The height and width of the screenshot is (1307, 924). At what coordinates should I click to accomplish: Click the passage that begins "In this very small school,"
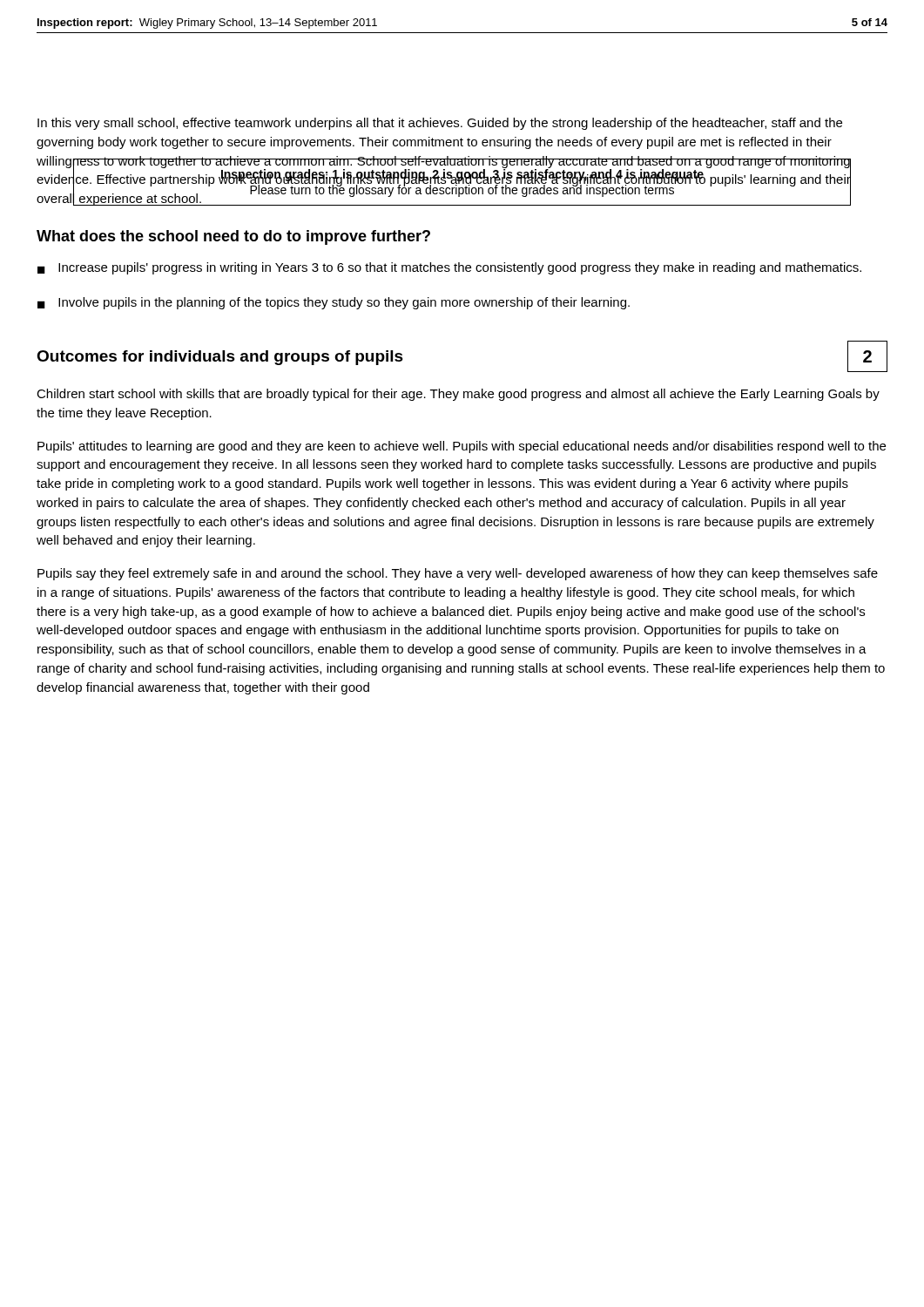pos(444,160)
